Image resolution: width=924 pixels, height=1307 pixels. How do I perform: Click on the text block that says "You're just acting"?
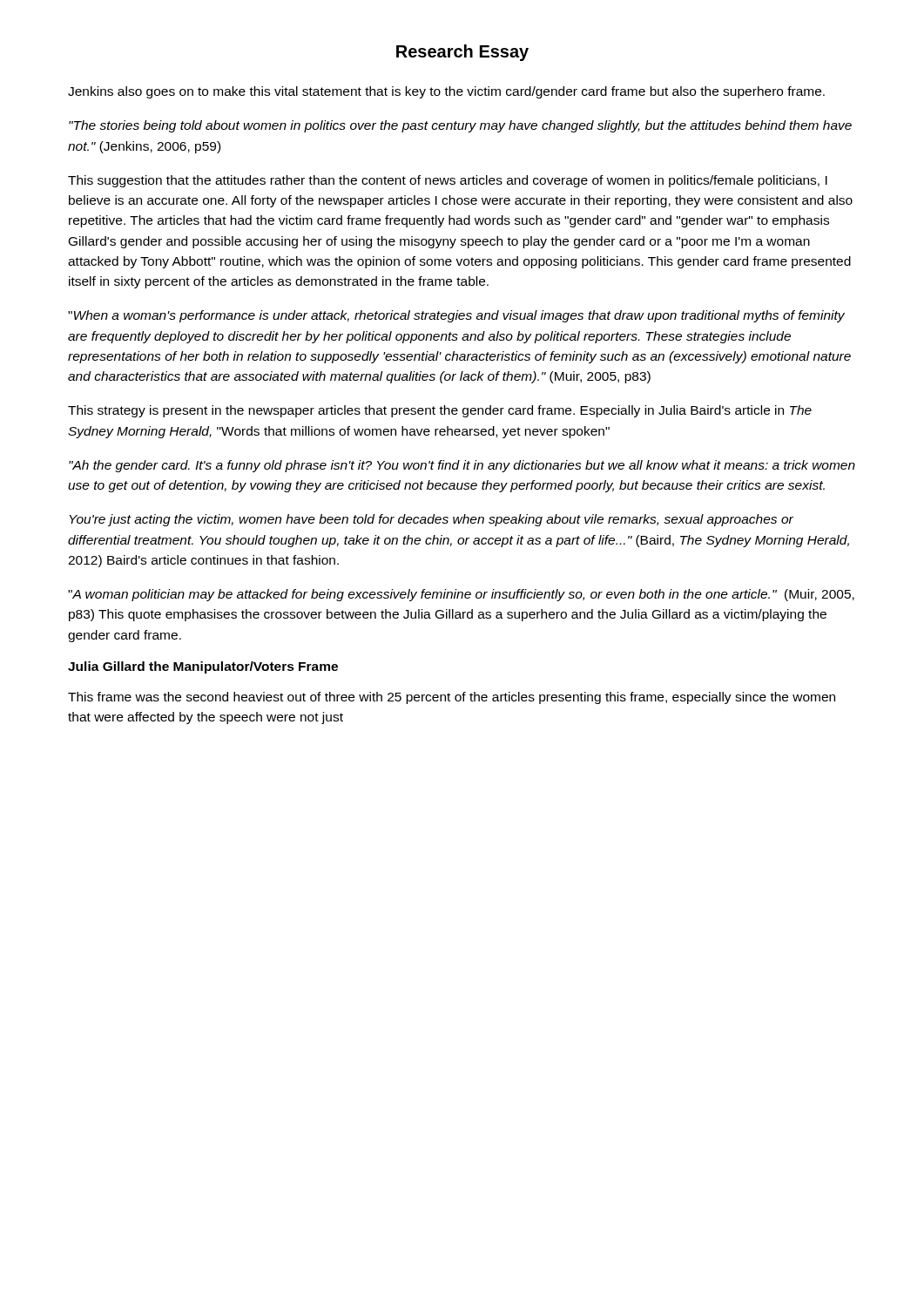[x=459, y=539]
